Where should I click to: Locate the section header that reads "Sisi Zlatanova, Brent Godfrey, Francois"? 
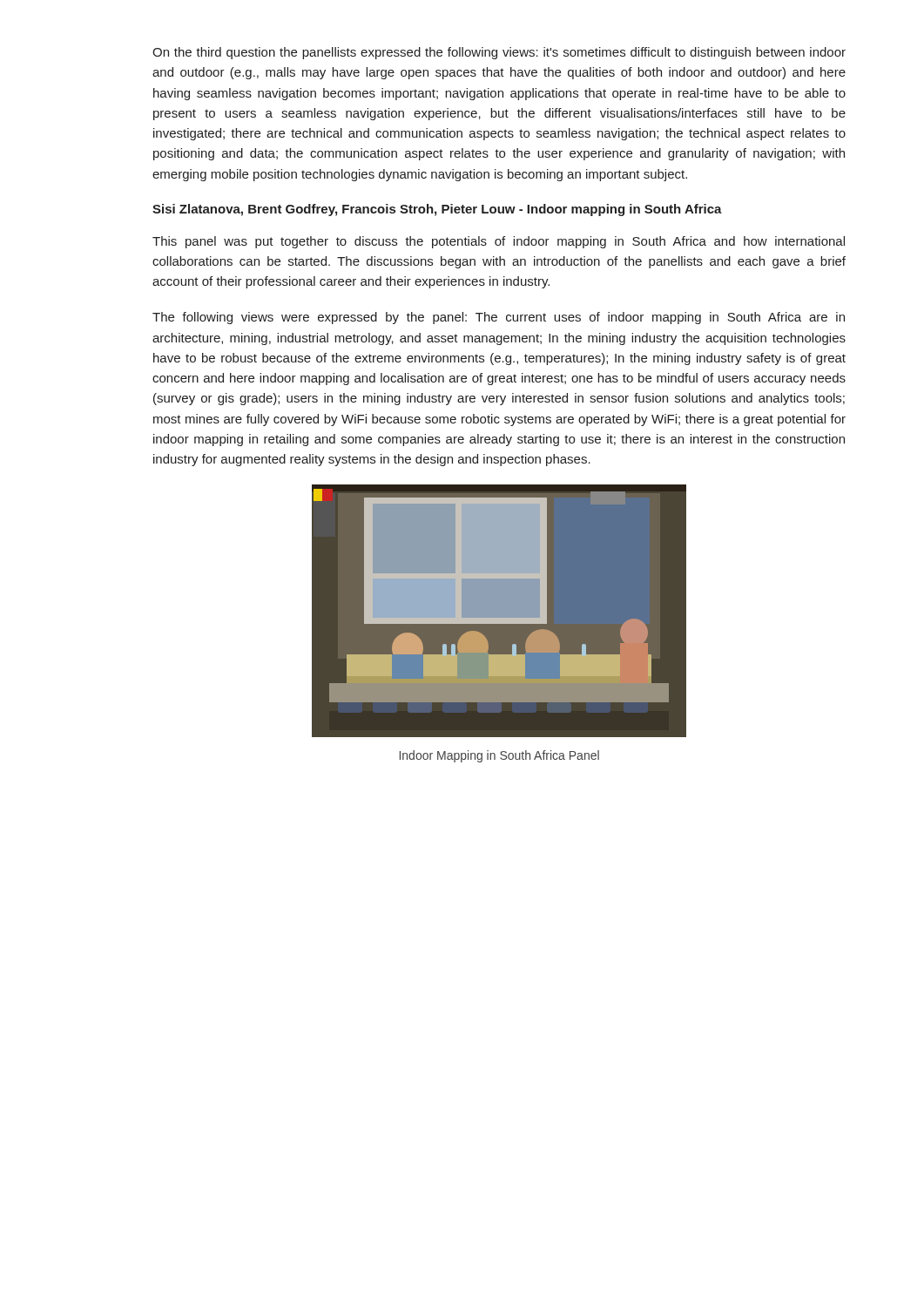(x=437, y=208)
